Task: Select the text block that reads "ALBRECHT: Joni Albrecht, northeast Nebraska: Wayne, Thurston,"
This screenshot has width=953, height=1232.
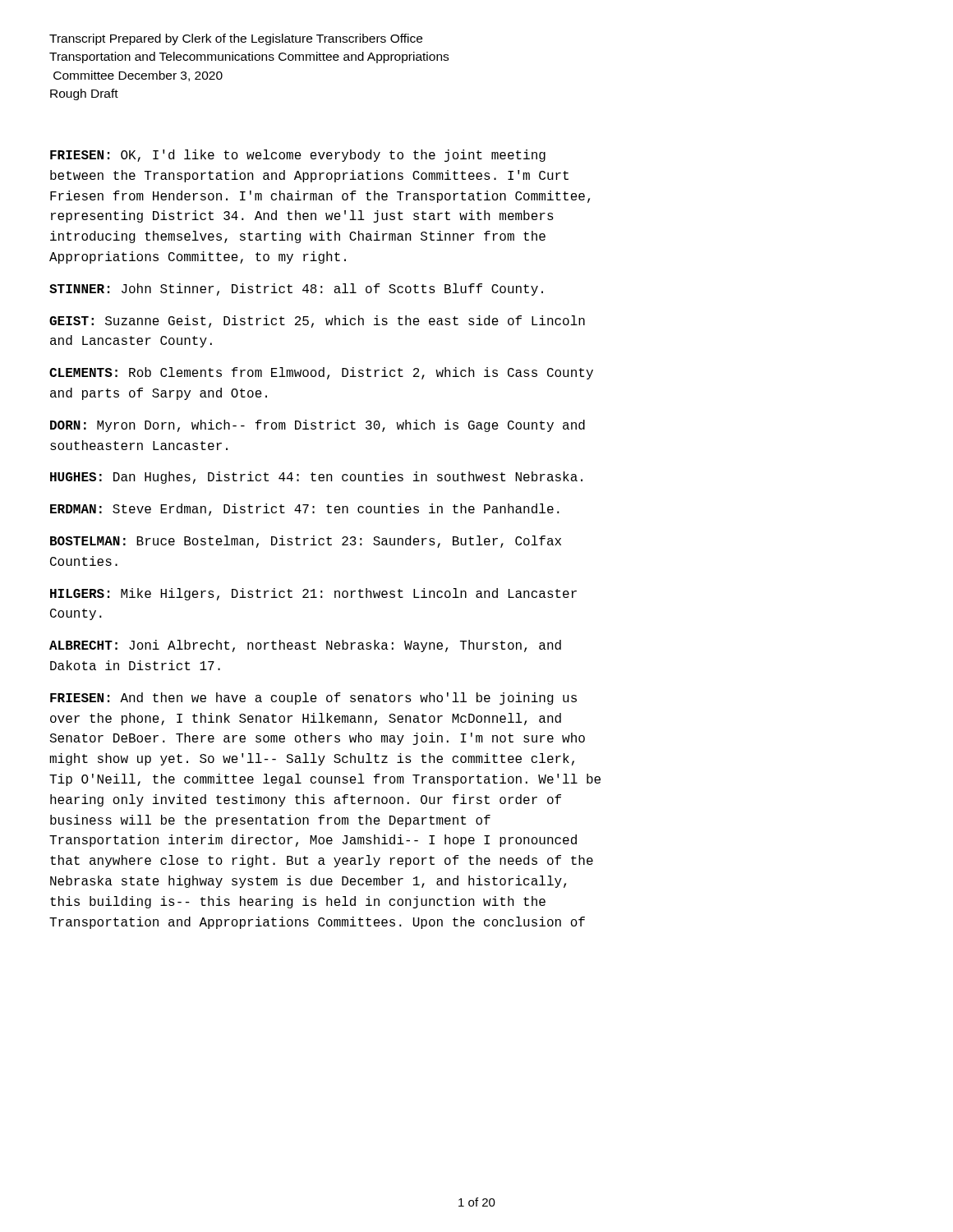Action: tap(476, 657)
